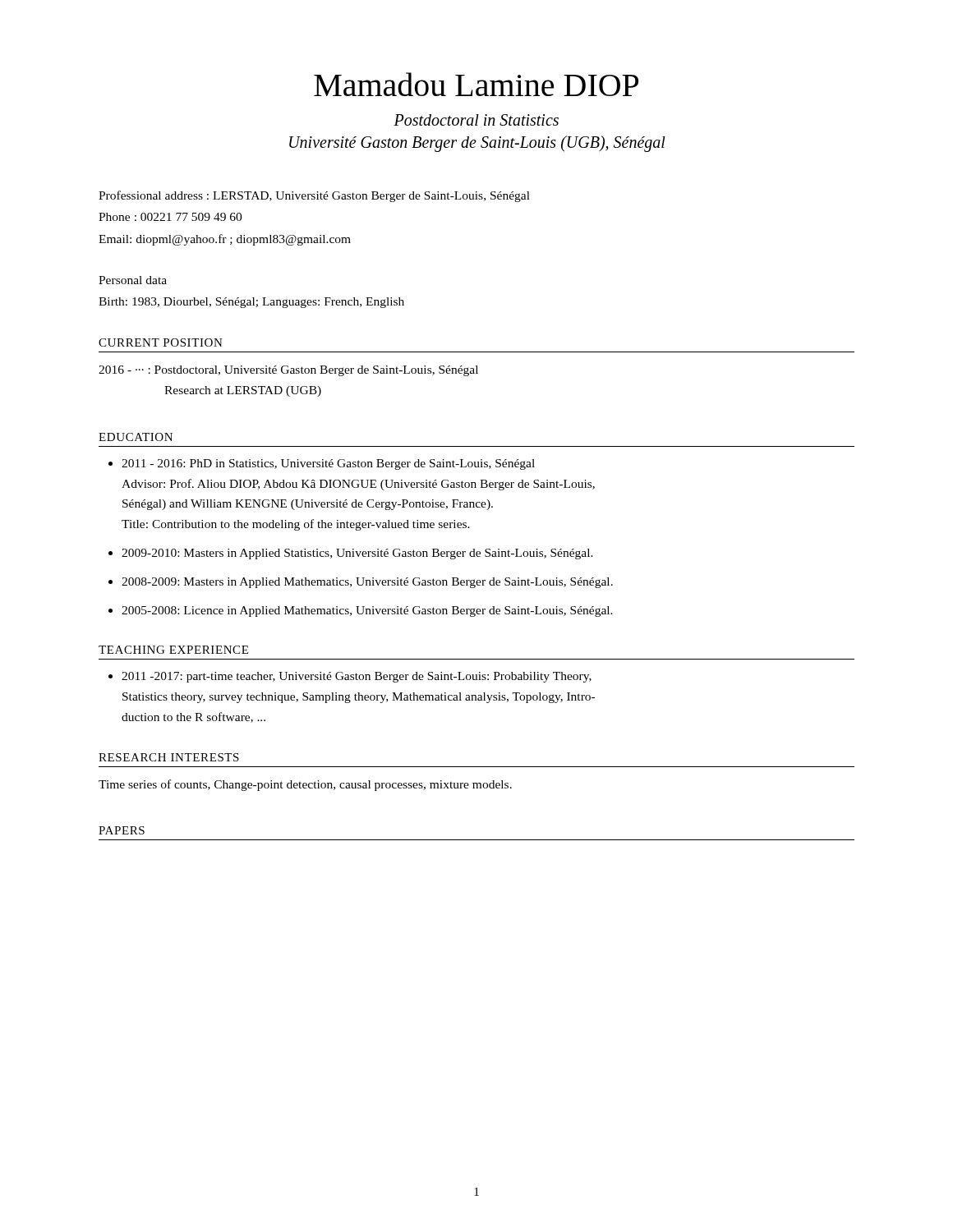Image resolution: width=953 pixels, height=1232 pixels.
Task: Select the text block that says "Time series of counts, Change-point"
Action: point(305,784)
